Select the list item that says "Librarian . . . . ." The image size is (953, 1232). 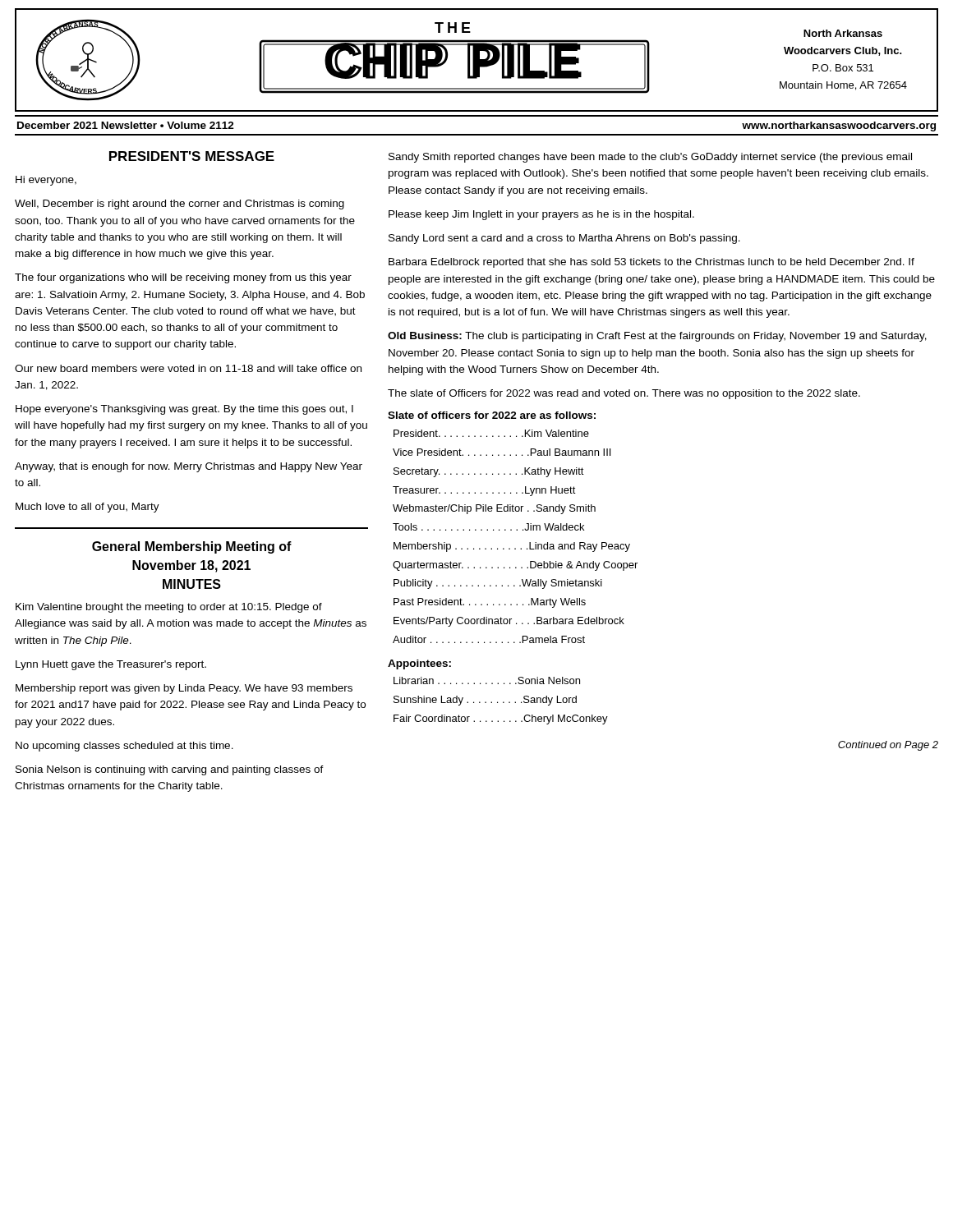click(x=500, y=699)
